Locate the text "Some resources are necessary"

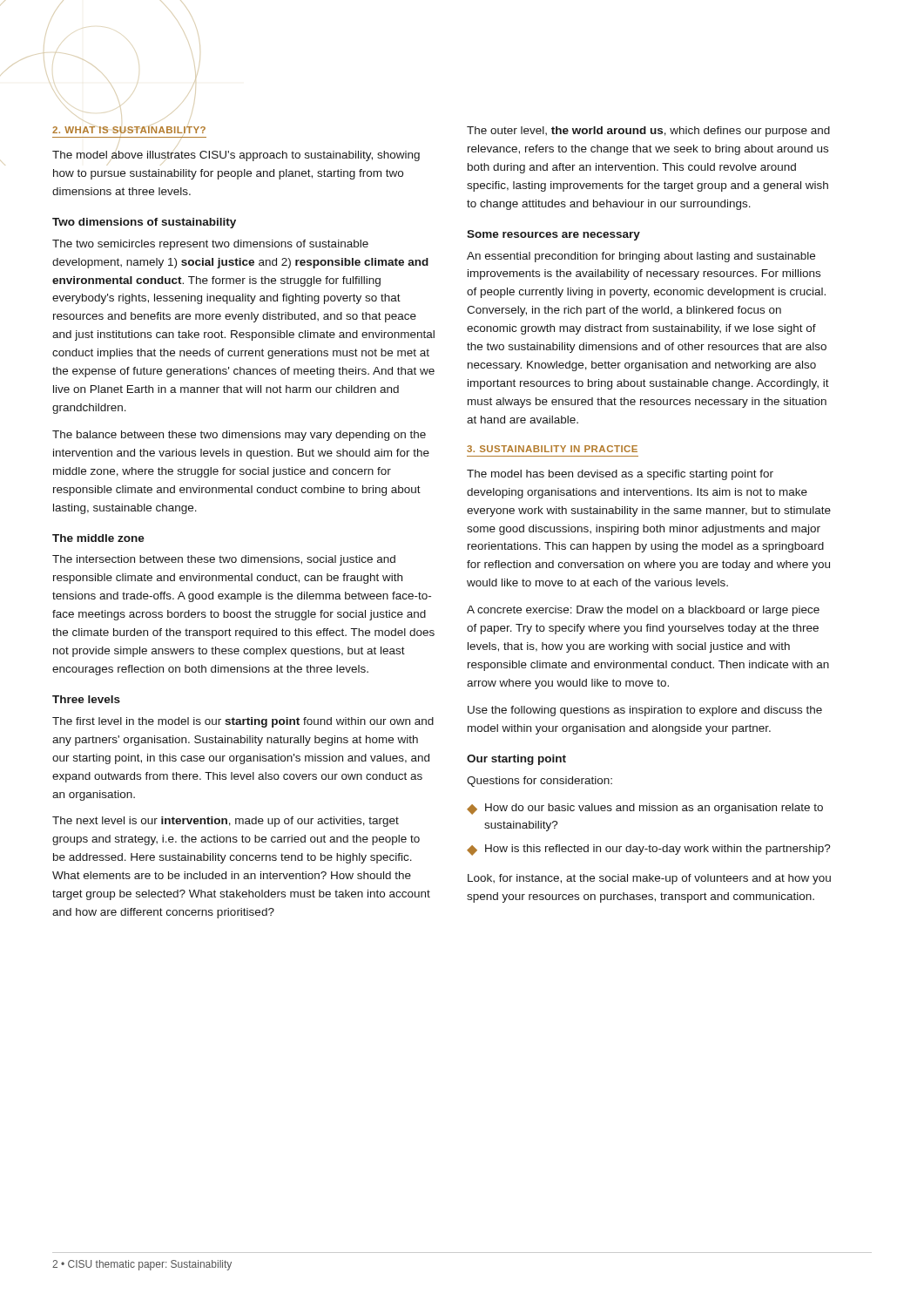pyautogui.click(x=650, y=234)
